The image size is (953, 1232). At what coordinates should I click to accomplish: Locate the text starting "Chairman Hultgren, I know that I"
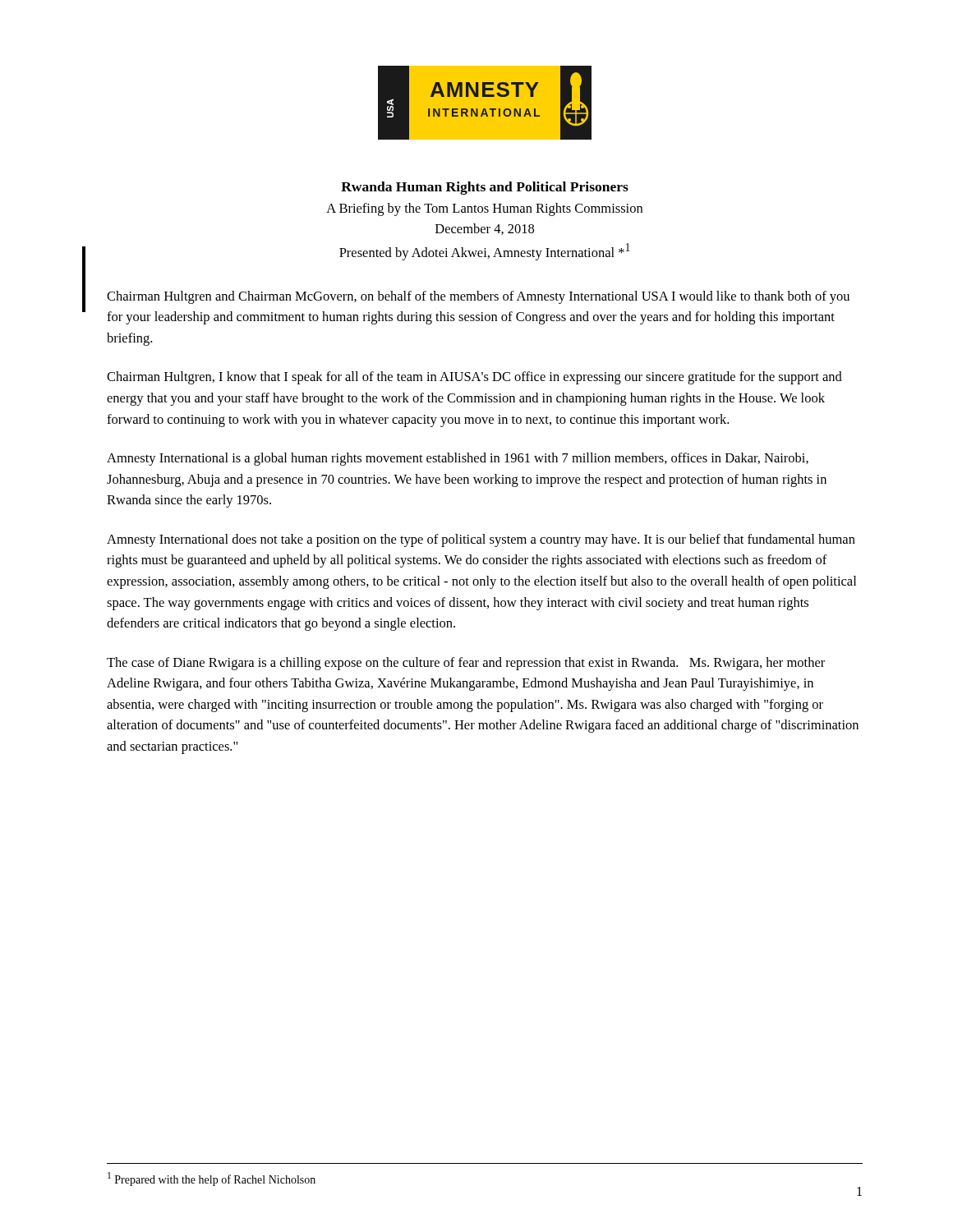click(x=474, y=398)
